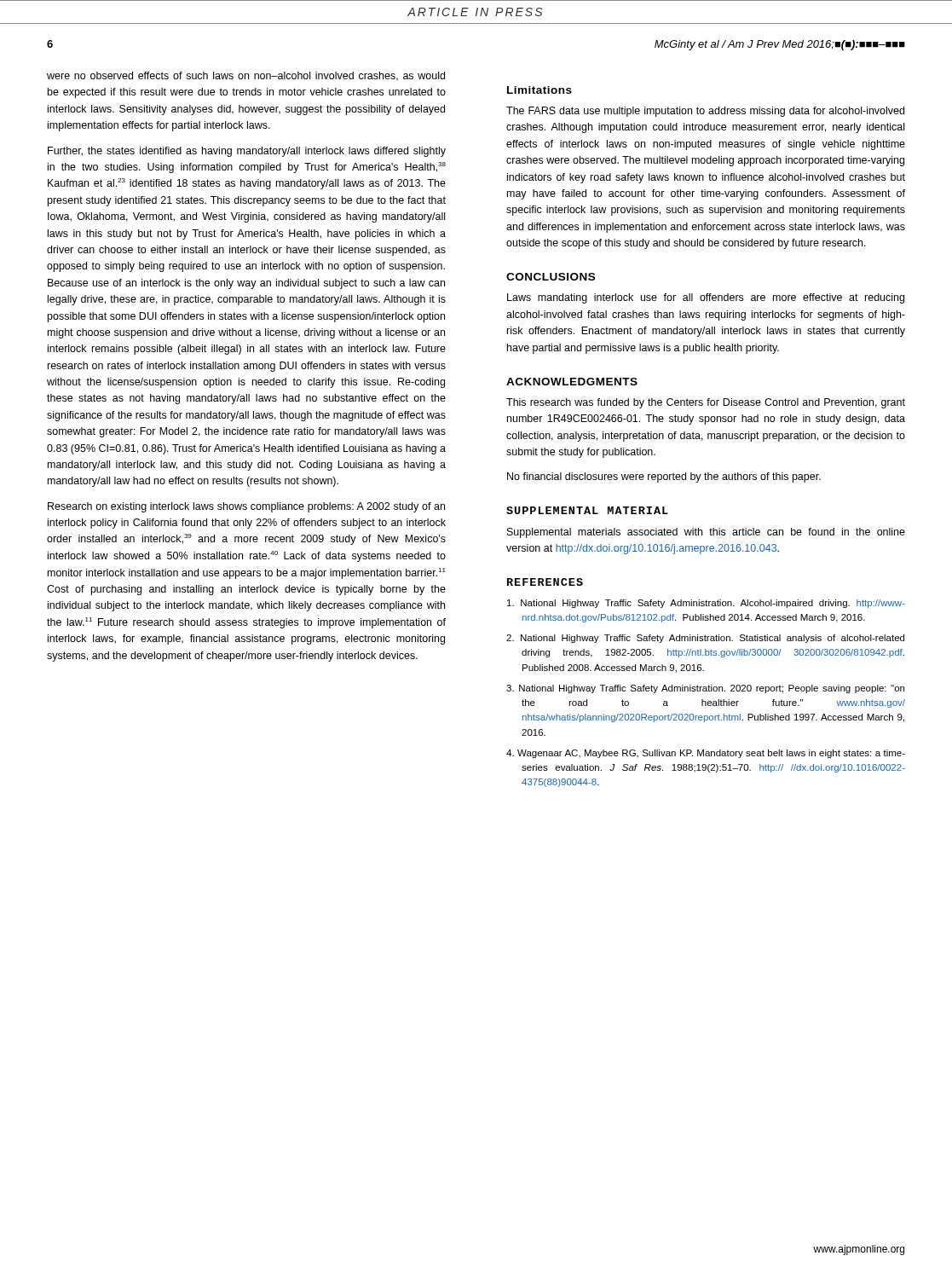
Task: Navigate to the passage starting "4. Wagenaar AC, Maybee RG, Sullivan KP. Mandatory"
Action: [706, 767]
